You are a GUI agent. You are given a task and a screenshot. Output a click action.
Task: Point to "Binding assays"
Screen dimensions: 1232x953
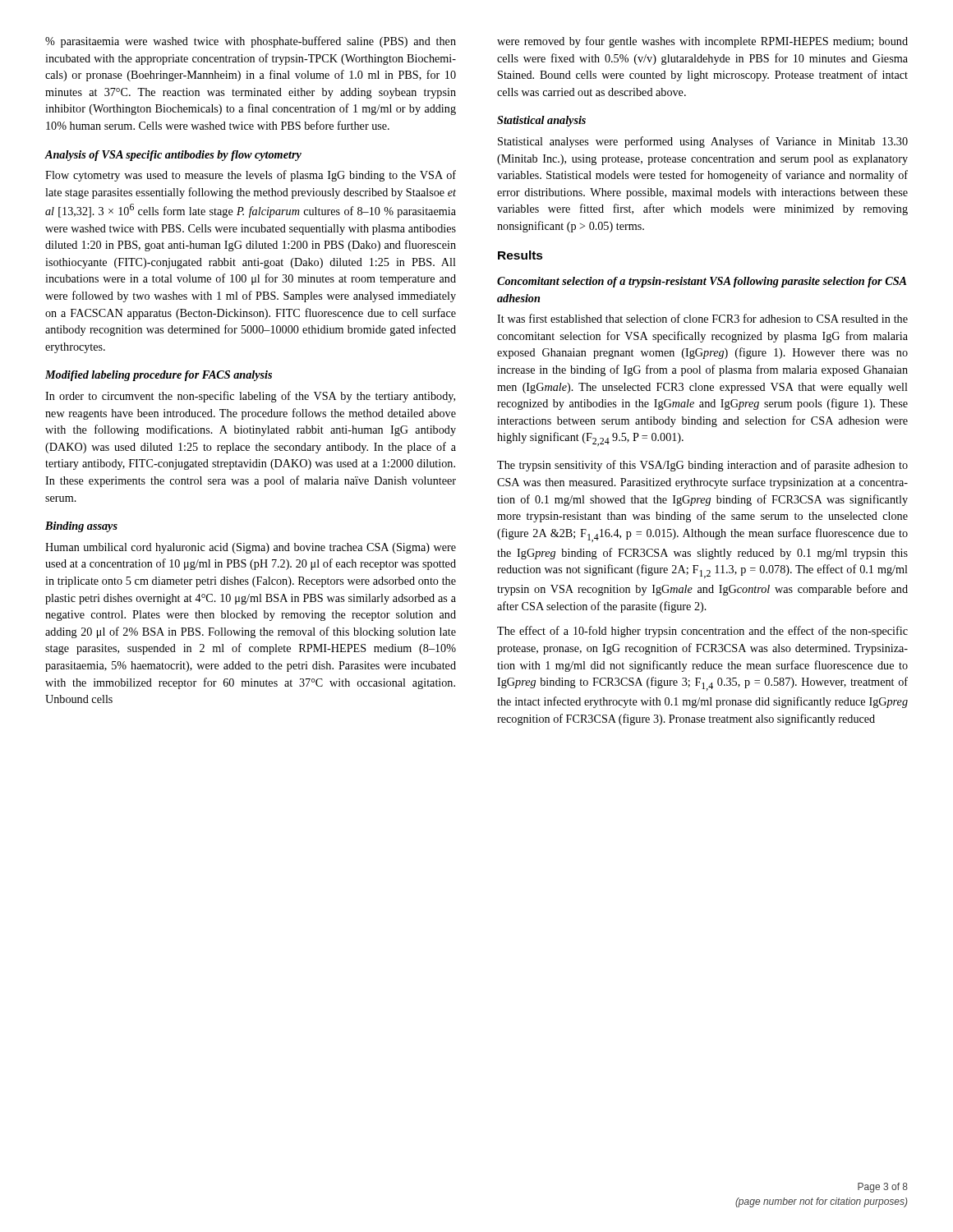(x=81, y=526)
